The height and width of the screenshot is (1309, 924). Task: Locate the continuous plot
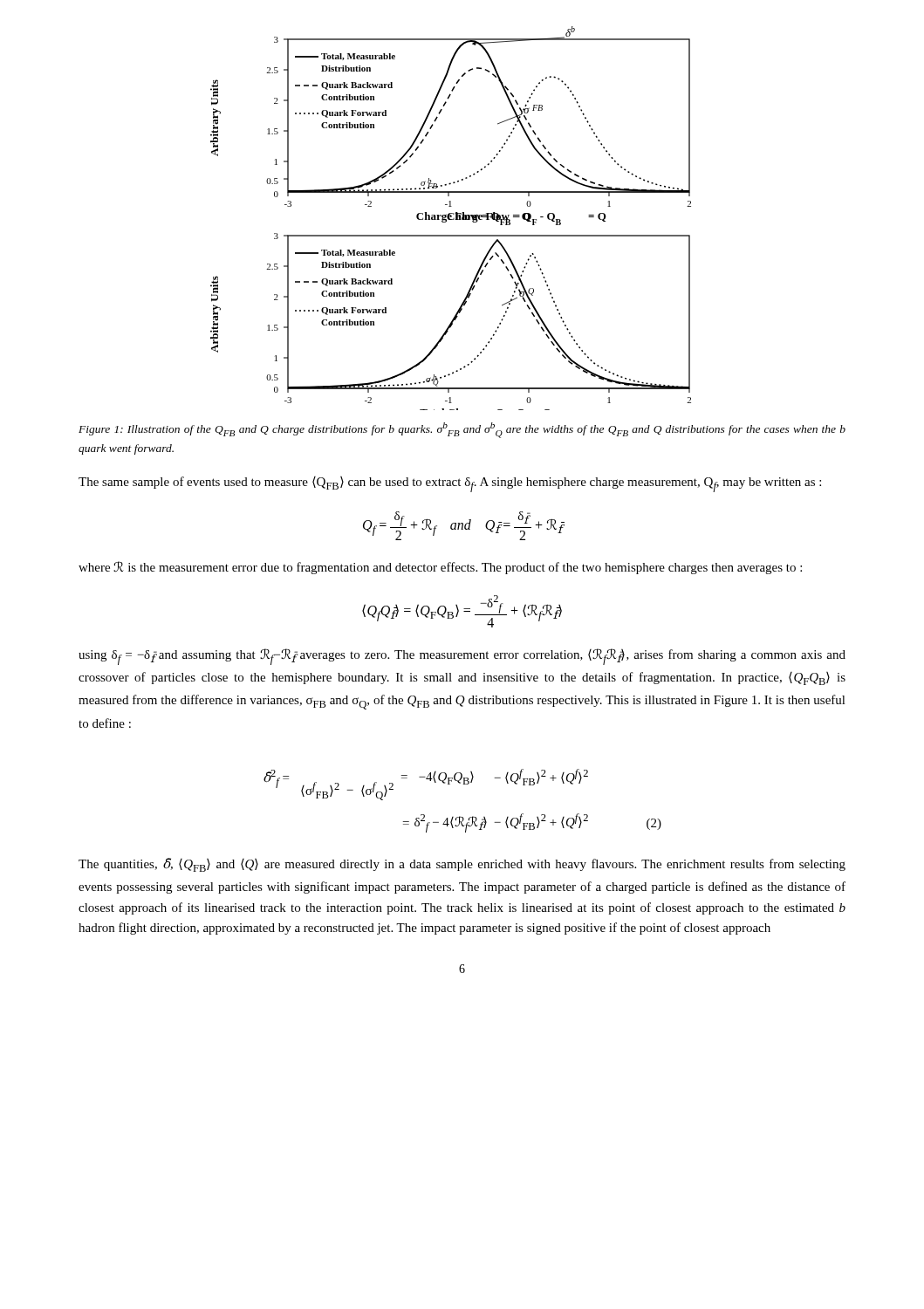tap(462, 220)
